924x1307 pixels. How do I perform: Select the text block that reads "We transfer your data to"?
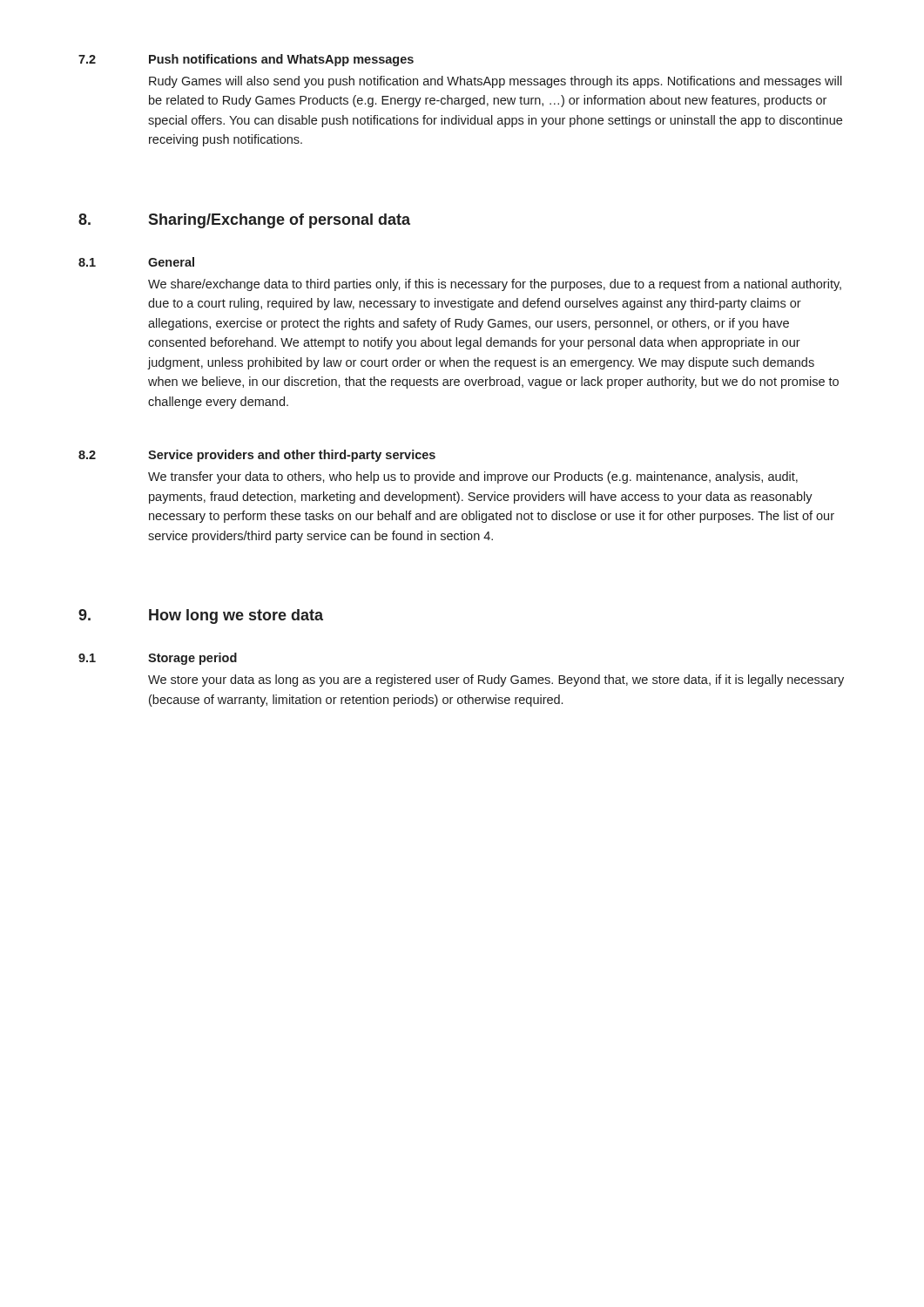tap(462, 506)
